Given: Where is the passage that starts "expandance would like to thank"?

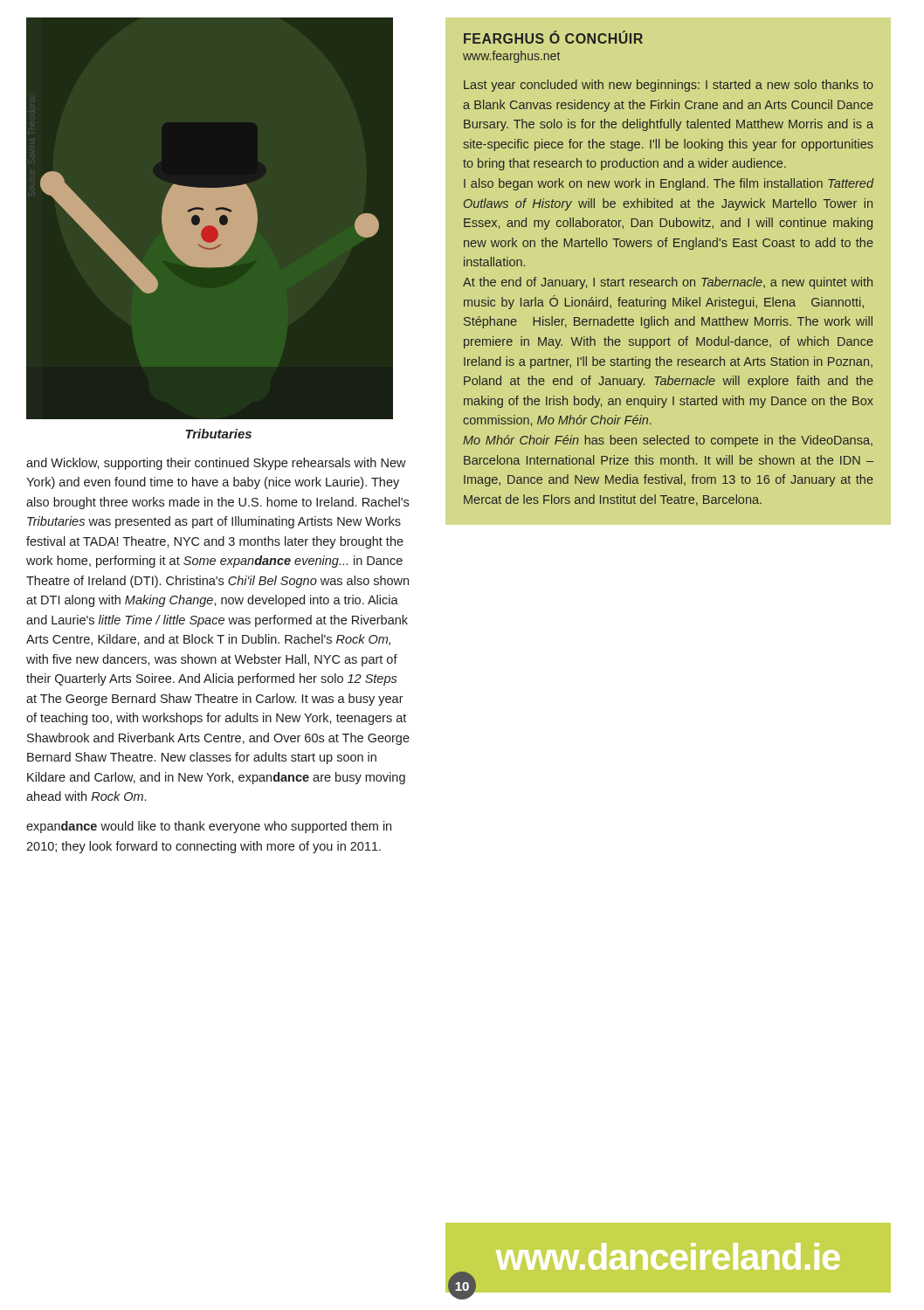Looking at the screenshot, I should tap(218, 837).
